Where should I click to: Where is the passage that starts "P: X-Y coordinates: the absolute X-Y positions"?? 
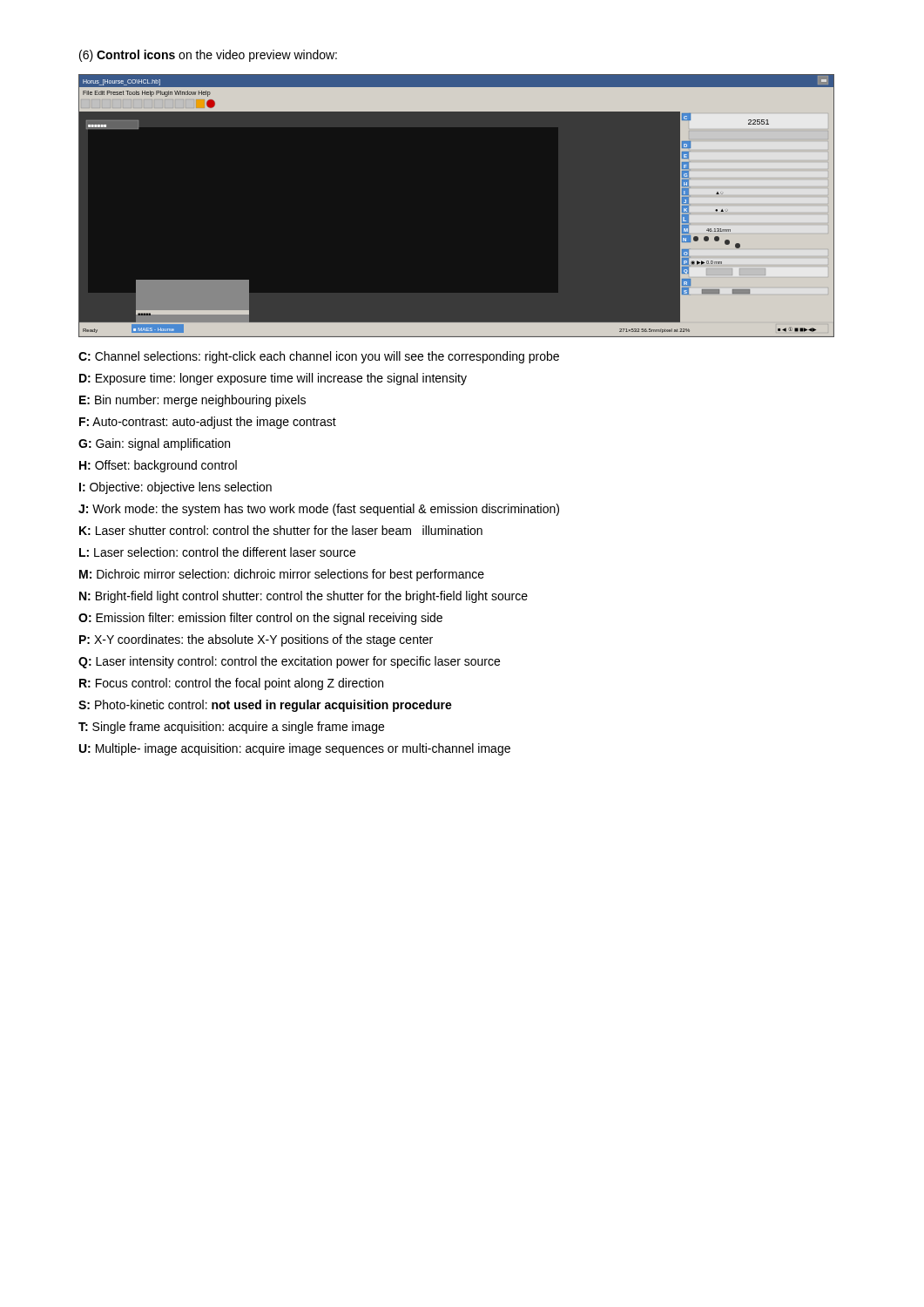coord(256,640)
